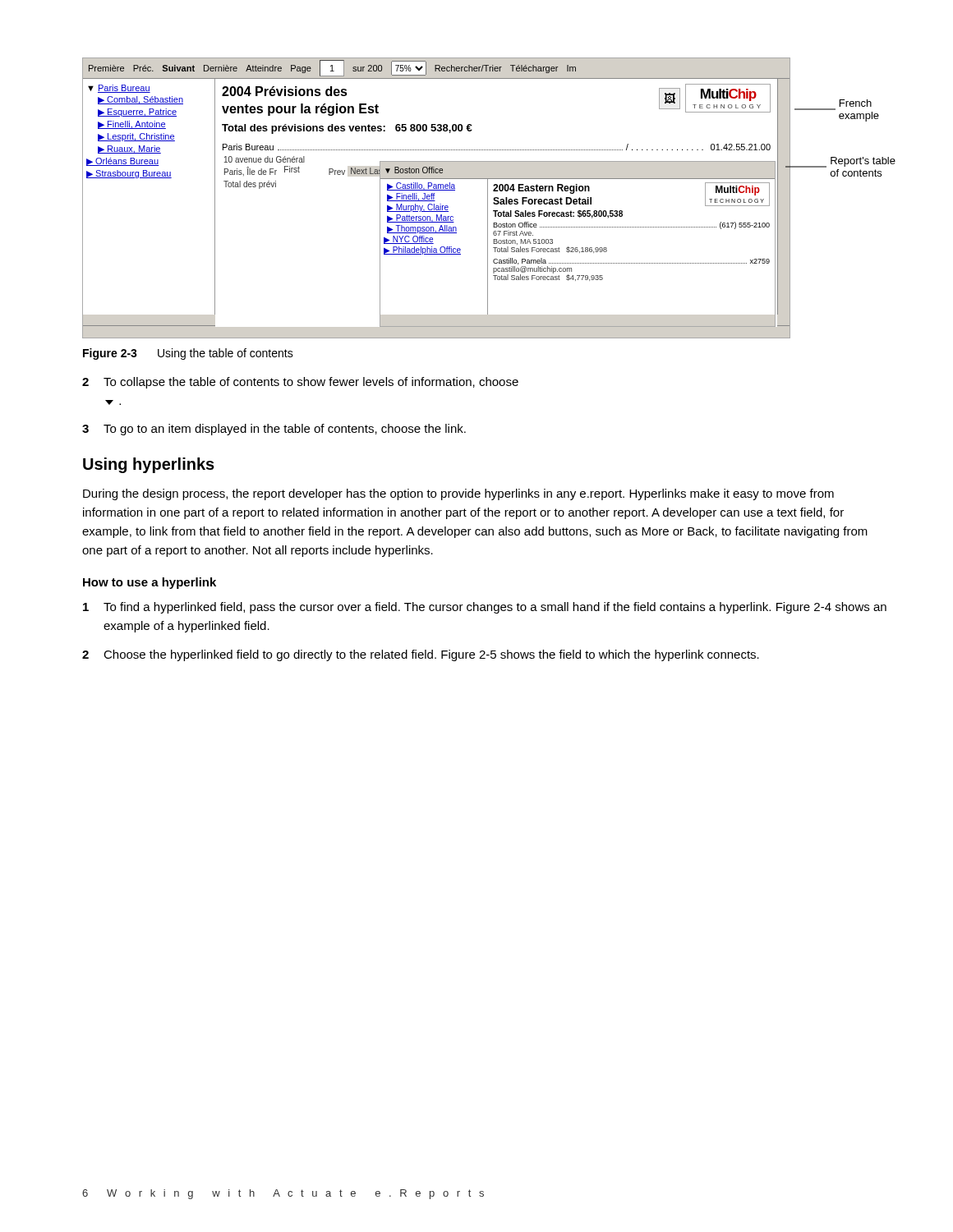Find a screenshot
Viewport: 953px width, 1232px height.
435,198
